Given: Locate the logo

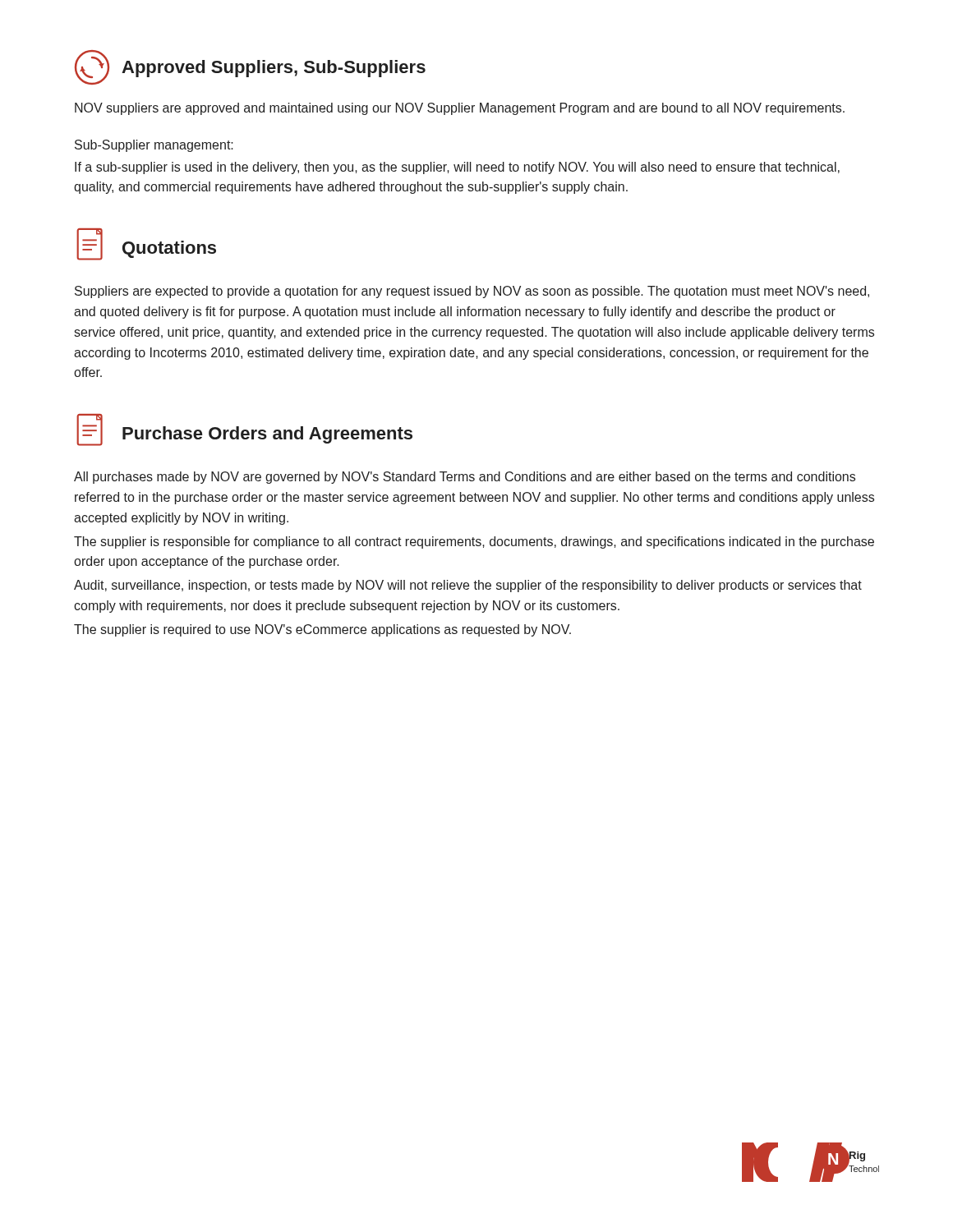Looking at the screenshot, I should pos(807,1163).
